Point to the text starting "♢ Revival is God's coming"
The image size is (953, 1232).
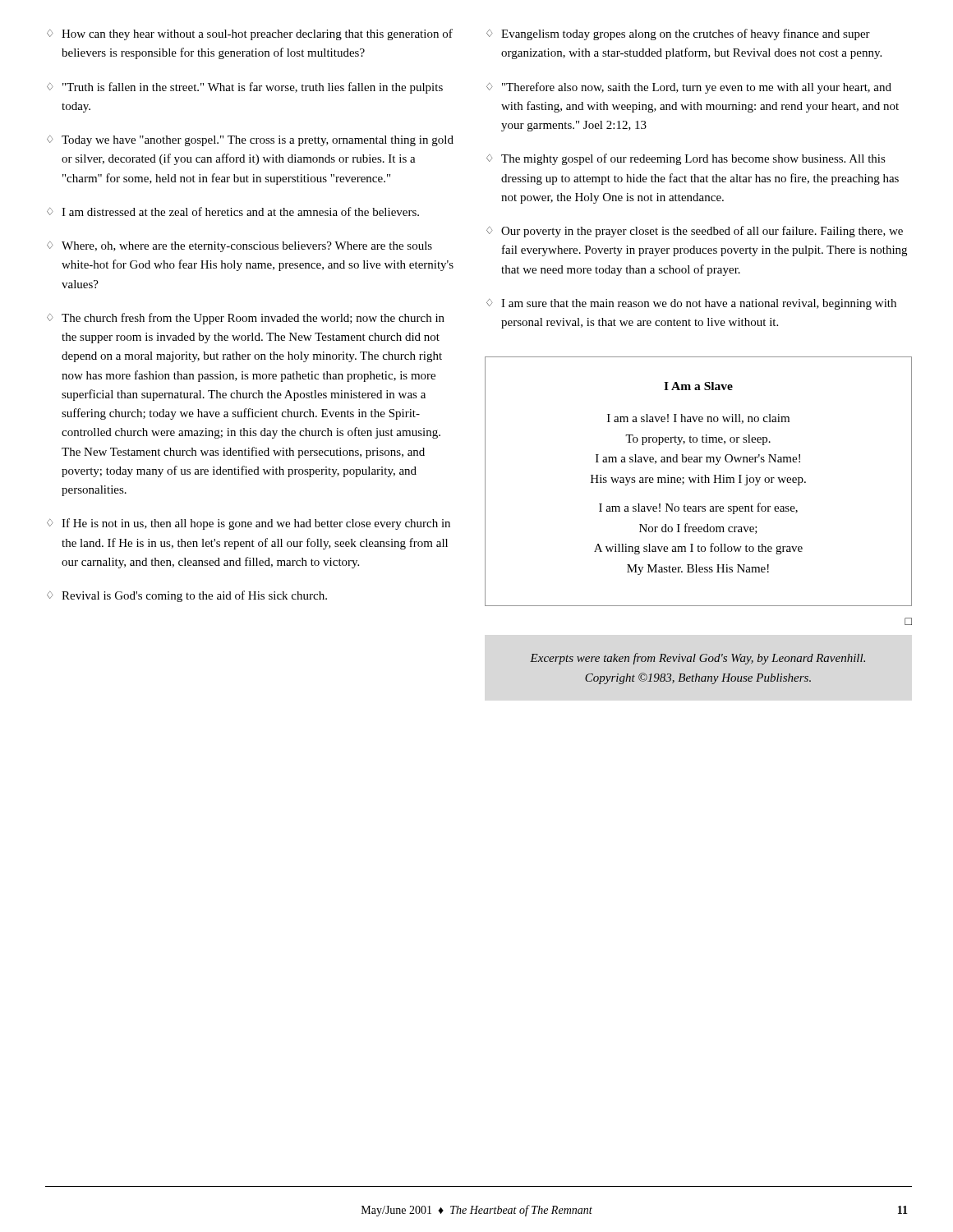point(251,596)
